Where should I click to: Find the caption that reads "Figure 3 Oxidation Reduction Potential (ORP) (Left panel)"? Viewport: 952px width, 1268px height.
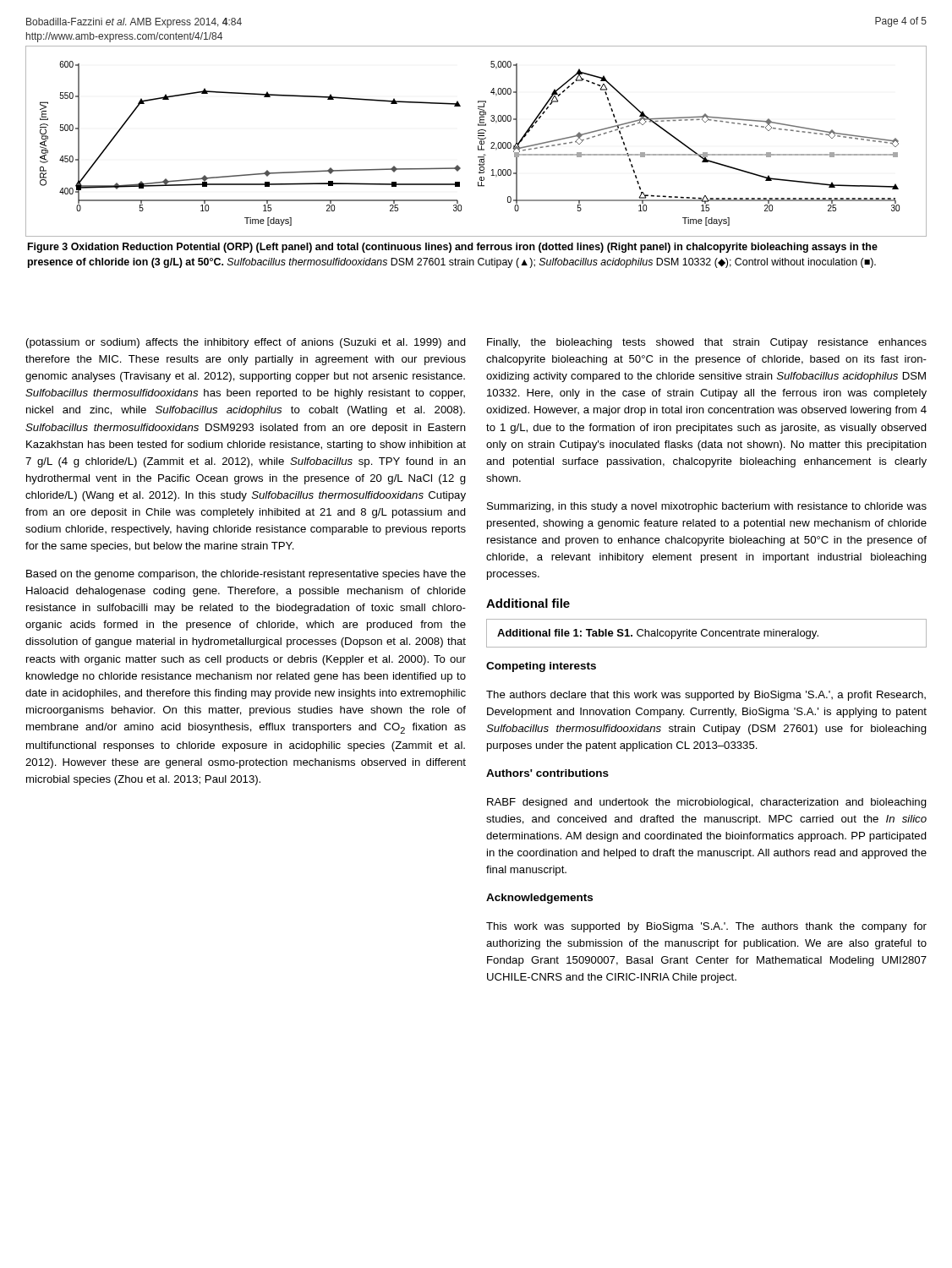pos(452,254)
